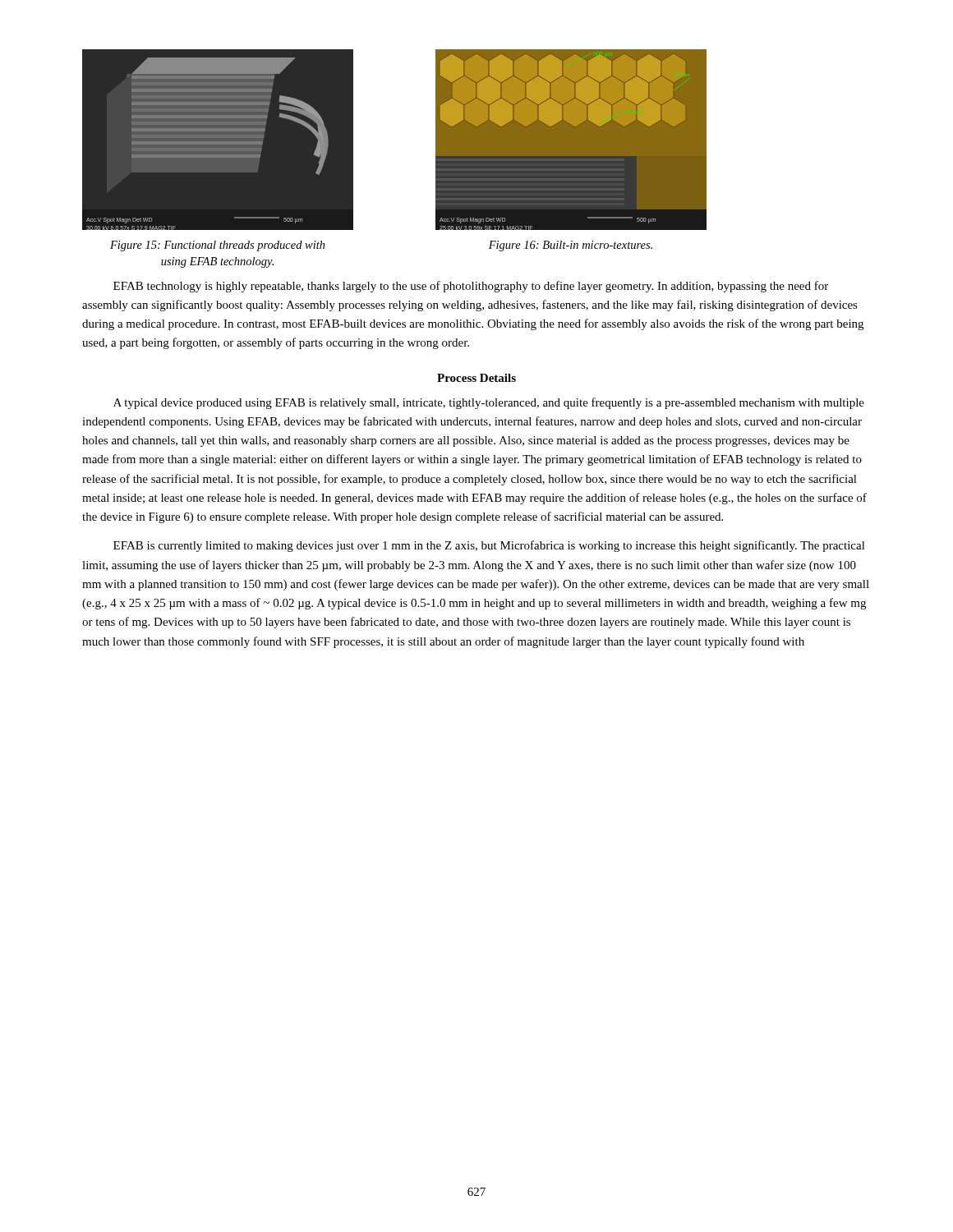Where is the caption that starts "Figure 16: Built-in"?
This screenshot has width=953, height=1232.
(571, 245)
